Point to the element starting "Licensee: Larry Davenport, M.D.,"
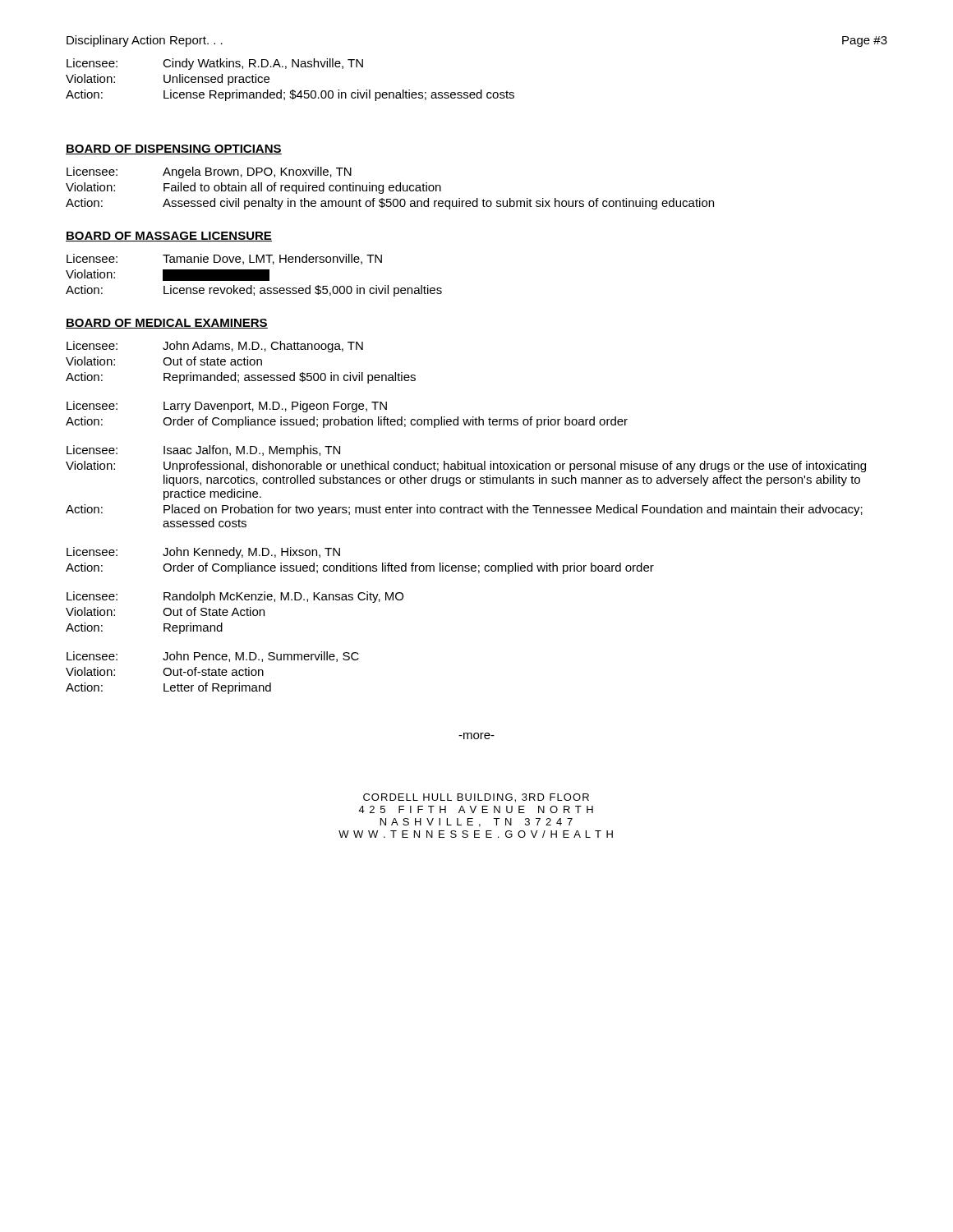Viewport: 953px width, 1232px height. click(x=476, y=413)
